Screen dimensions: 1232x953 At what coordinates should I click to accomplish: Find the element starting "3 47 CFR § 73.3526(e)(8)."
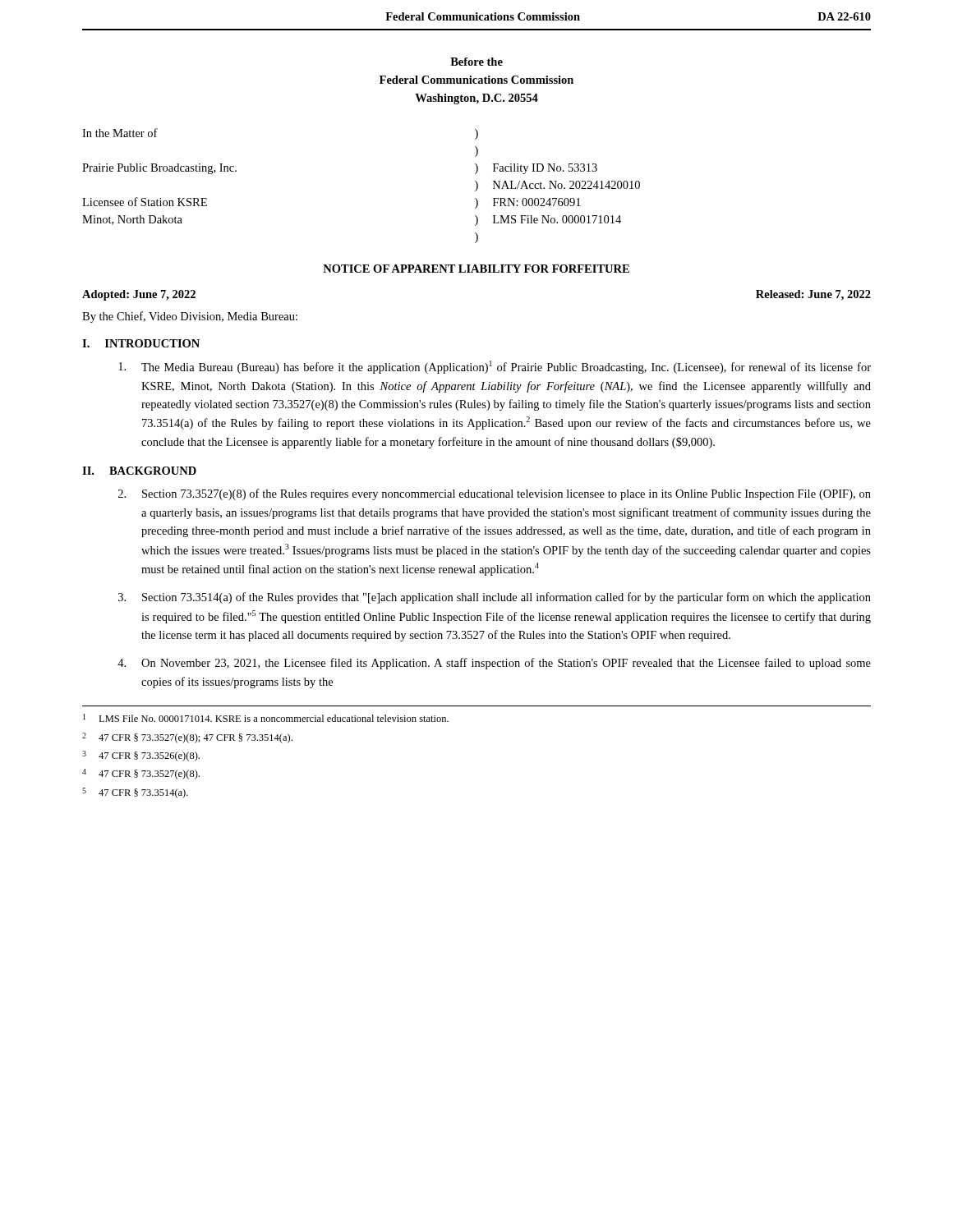tap(141, 756)
